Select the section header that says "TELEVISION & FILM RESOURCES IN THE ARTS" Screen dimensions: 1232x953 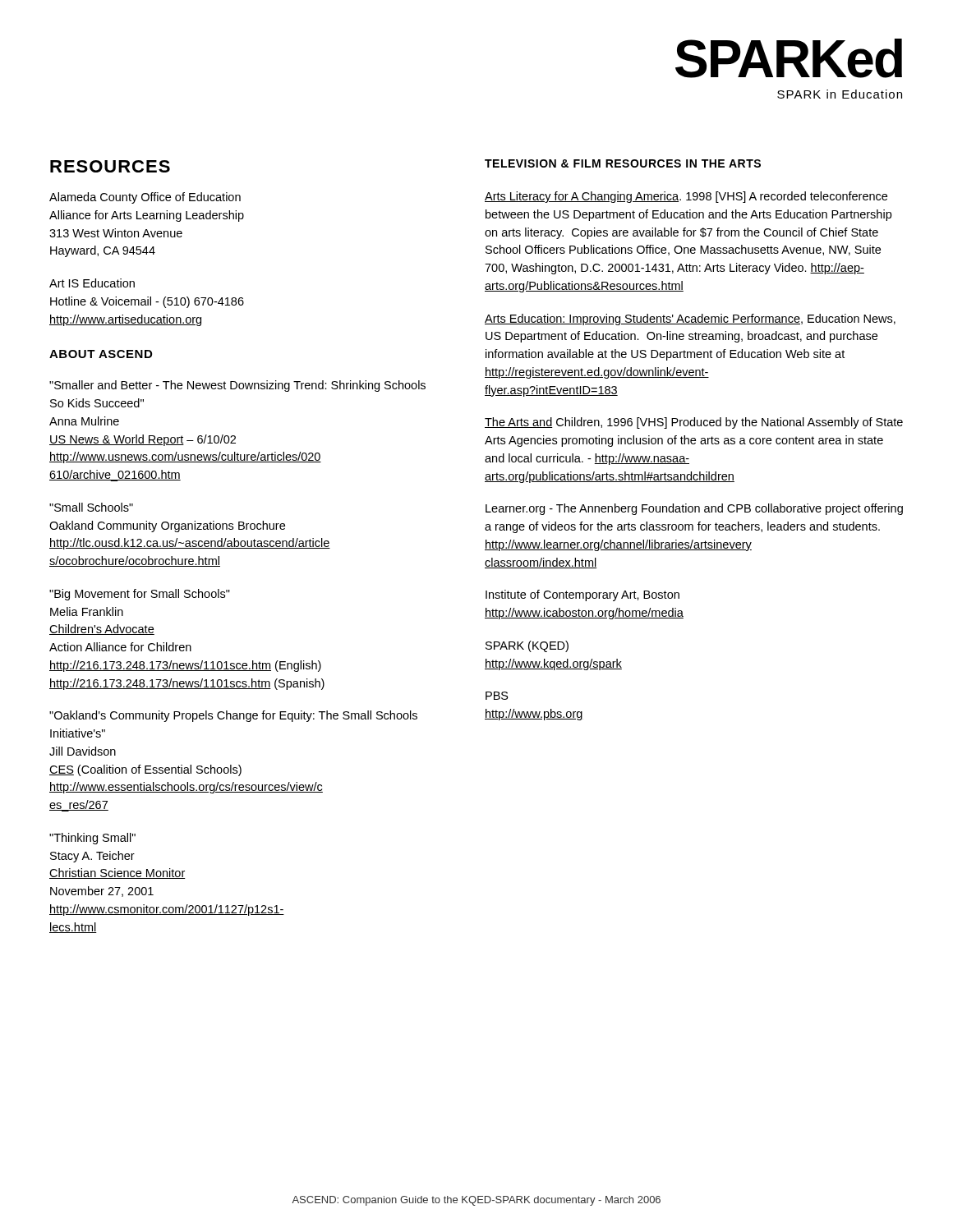coord(623,163)
